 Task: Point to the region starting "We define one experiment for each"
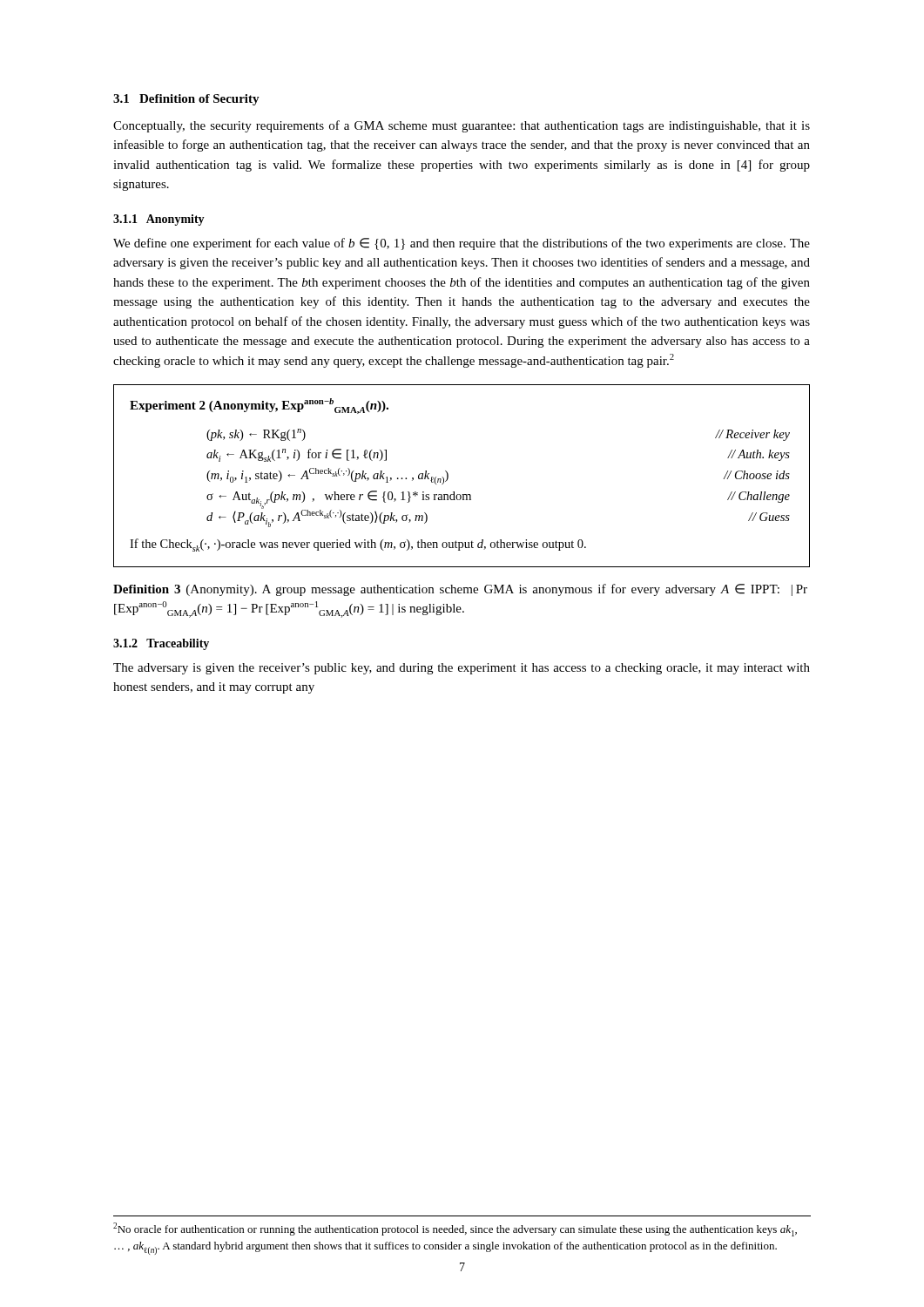[x=462, y=302]
